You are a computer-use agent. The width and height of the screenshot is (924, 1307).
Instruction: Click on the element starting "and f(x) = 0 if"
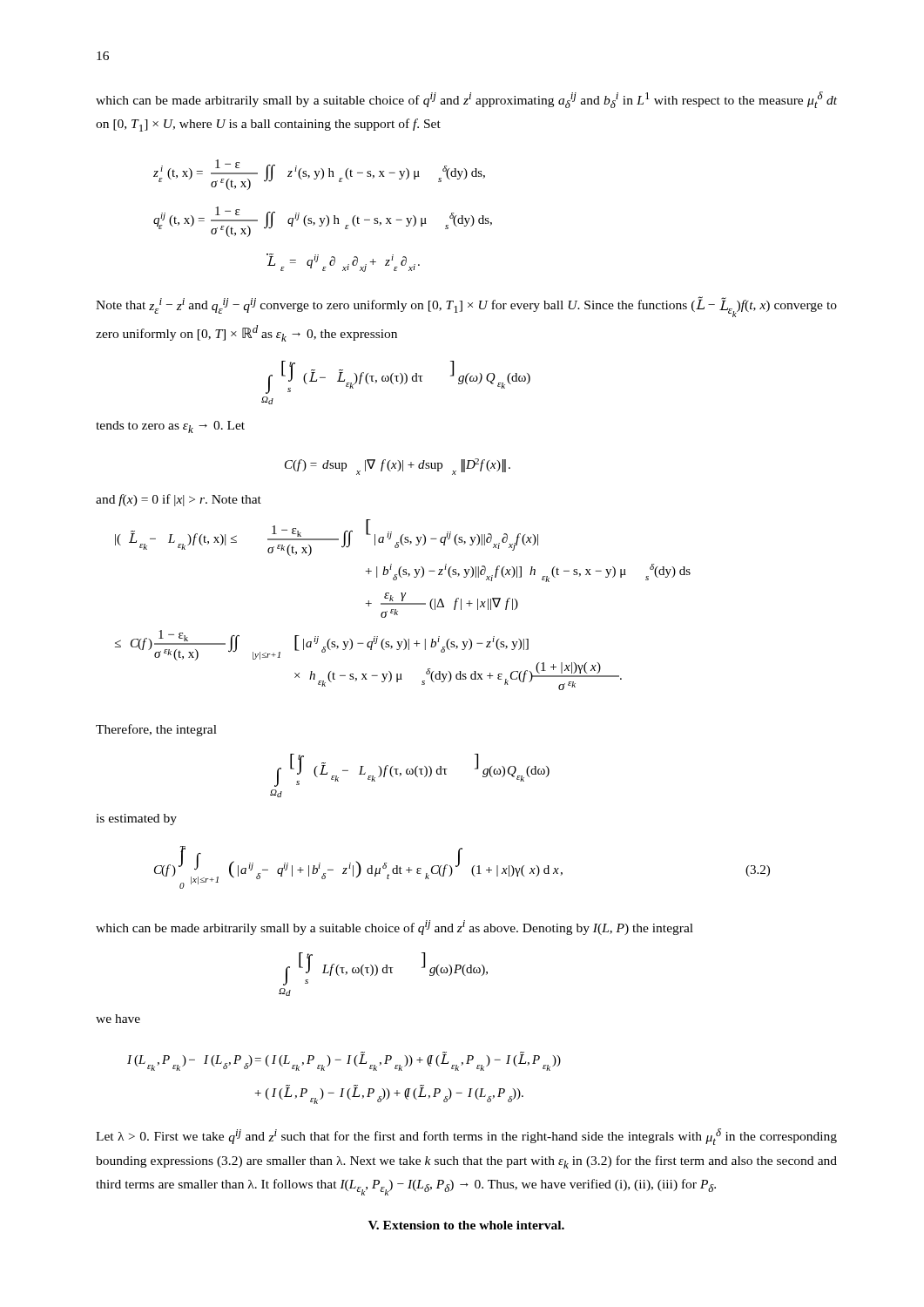pyautogui.click(x=179, y=500)
